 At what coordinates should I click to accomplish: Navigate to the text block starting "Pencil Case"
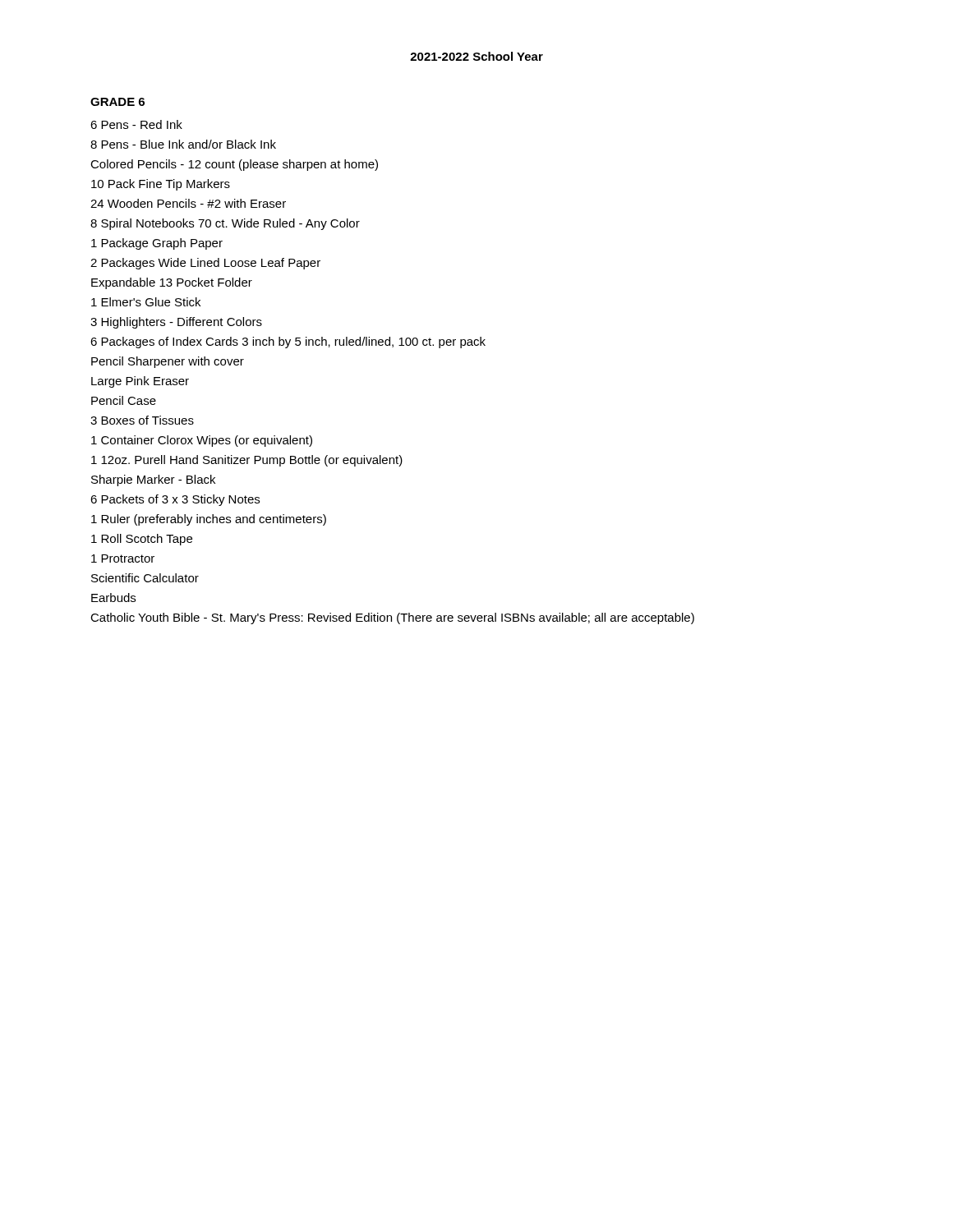(x=123, y=400)
